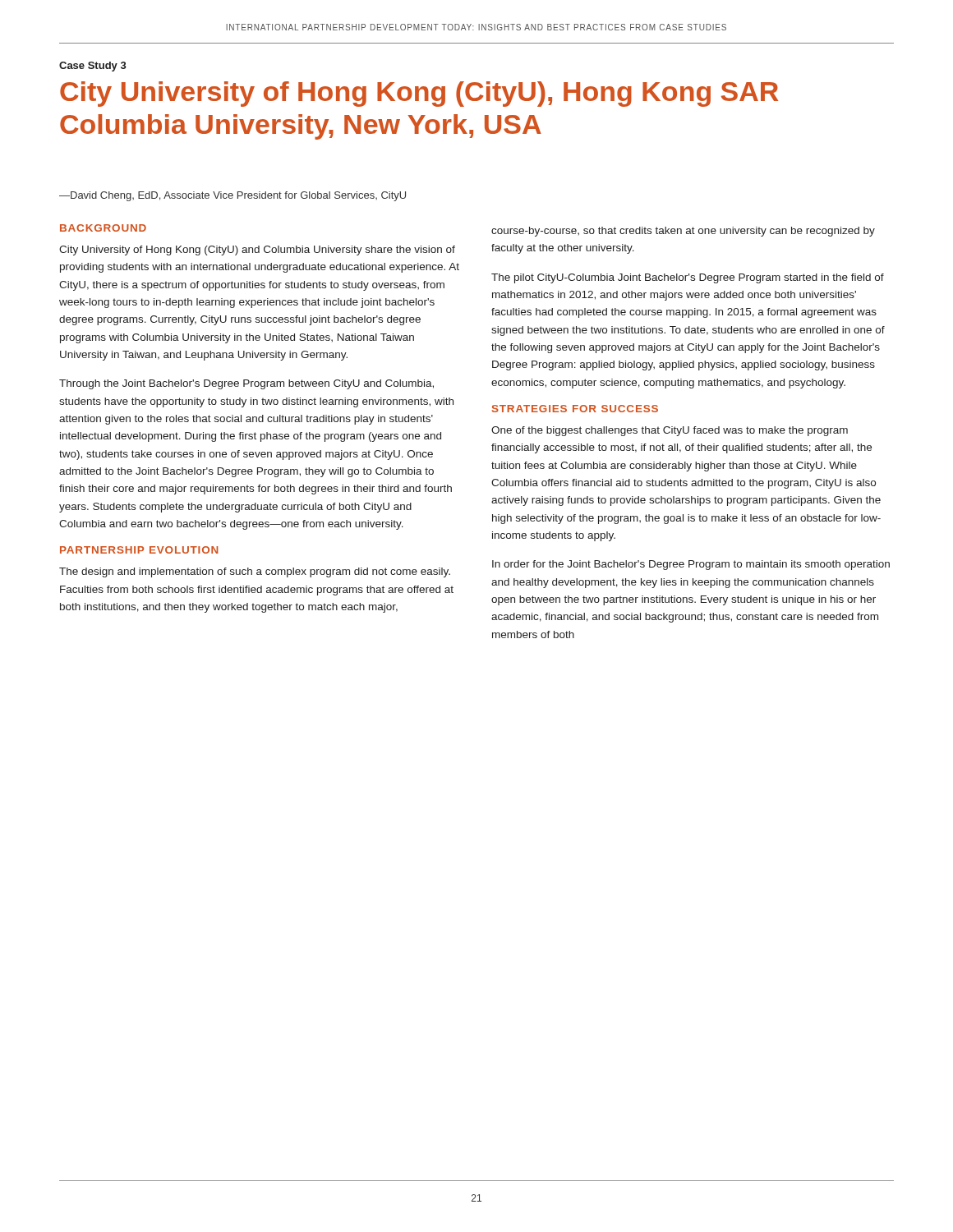Viewport: 953px width, 1232px height.
Task: Locate the text starting "Case Study 3 City University of Hong Kong"
Action: [476, 100]
